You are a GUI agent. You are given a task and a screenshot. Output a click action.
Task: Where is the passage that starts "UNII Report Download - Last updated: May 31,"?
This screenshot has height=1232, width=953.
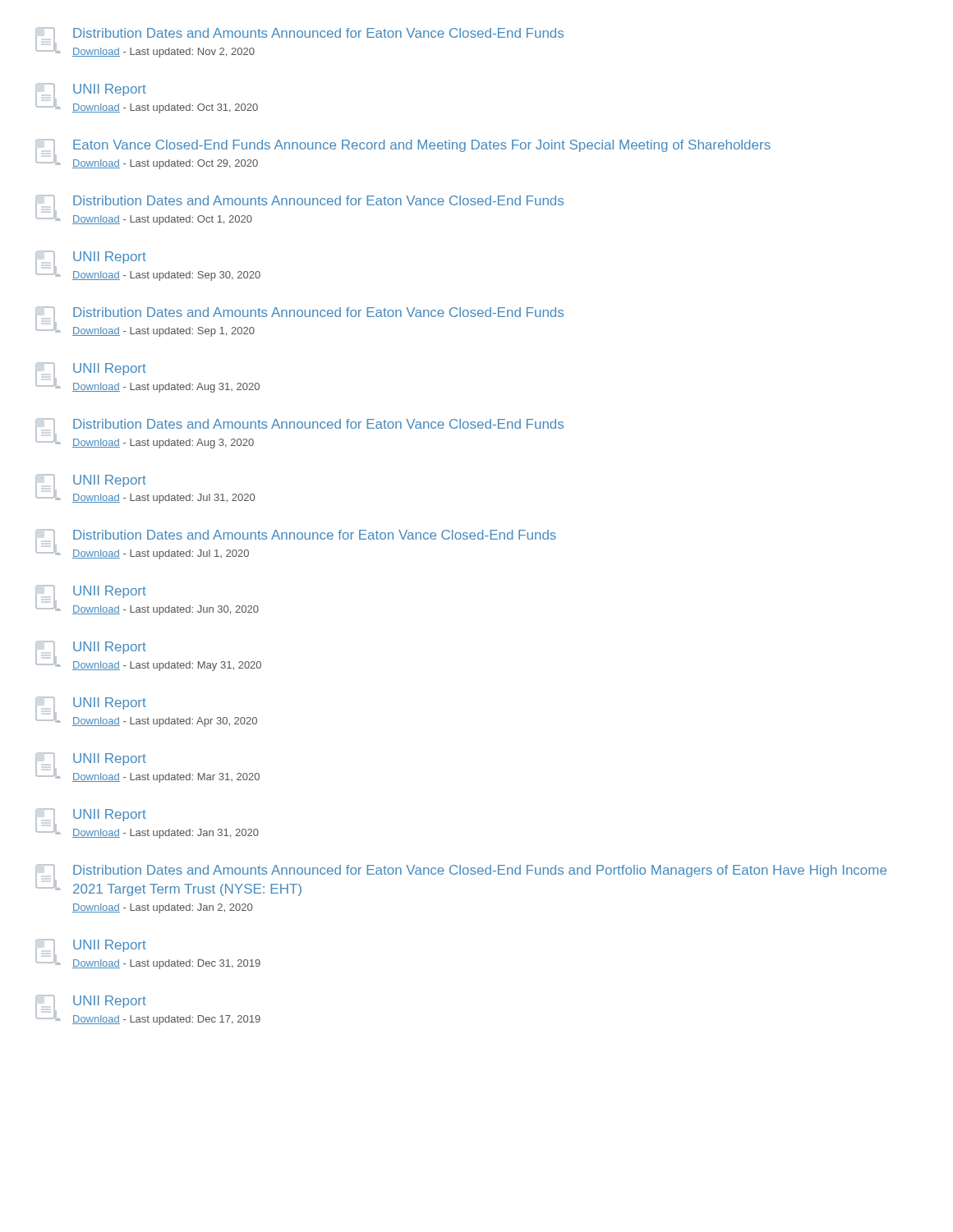point(147,655)
